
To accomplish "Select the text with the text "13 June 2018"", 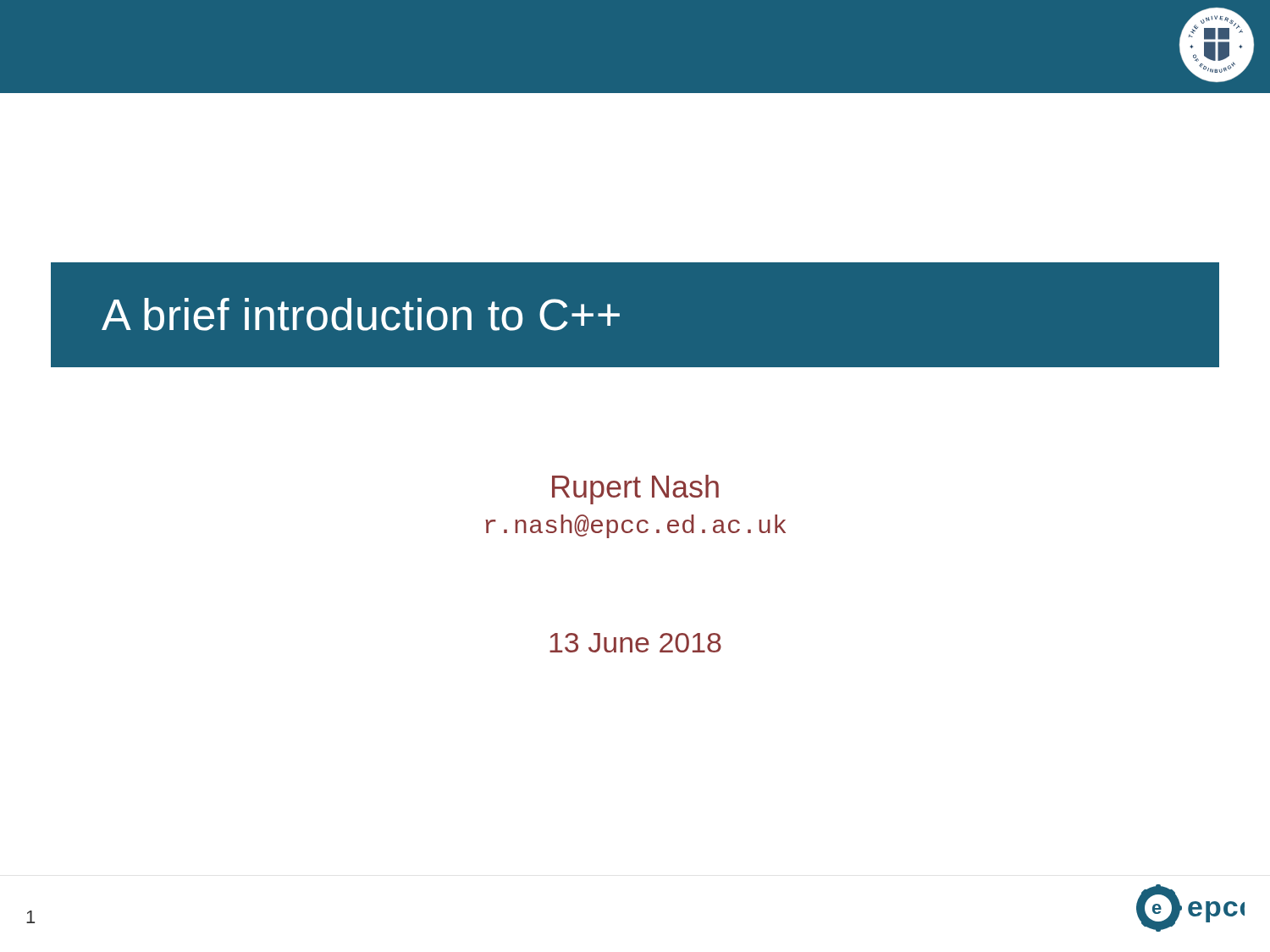I will tap(635, 642).
